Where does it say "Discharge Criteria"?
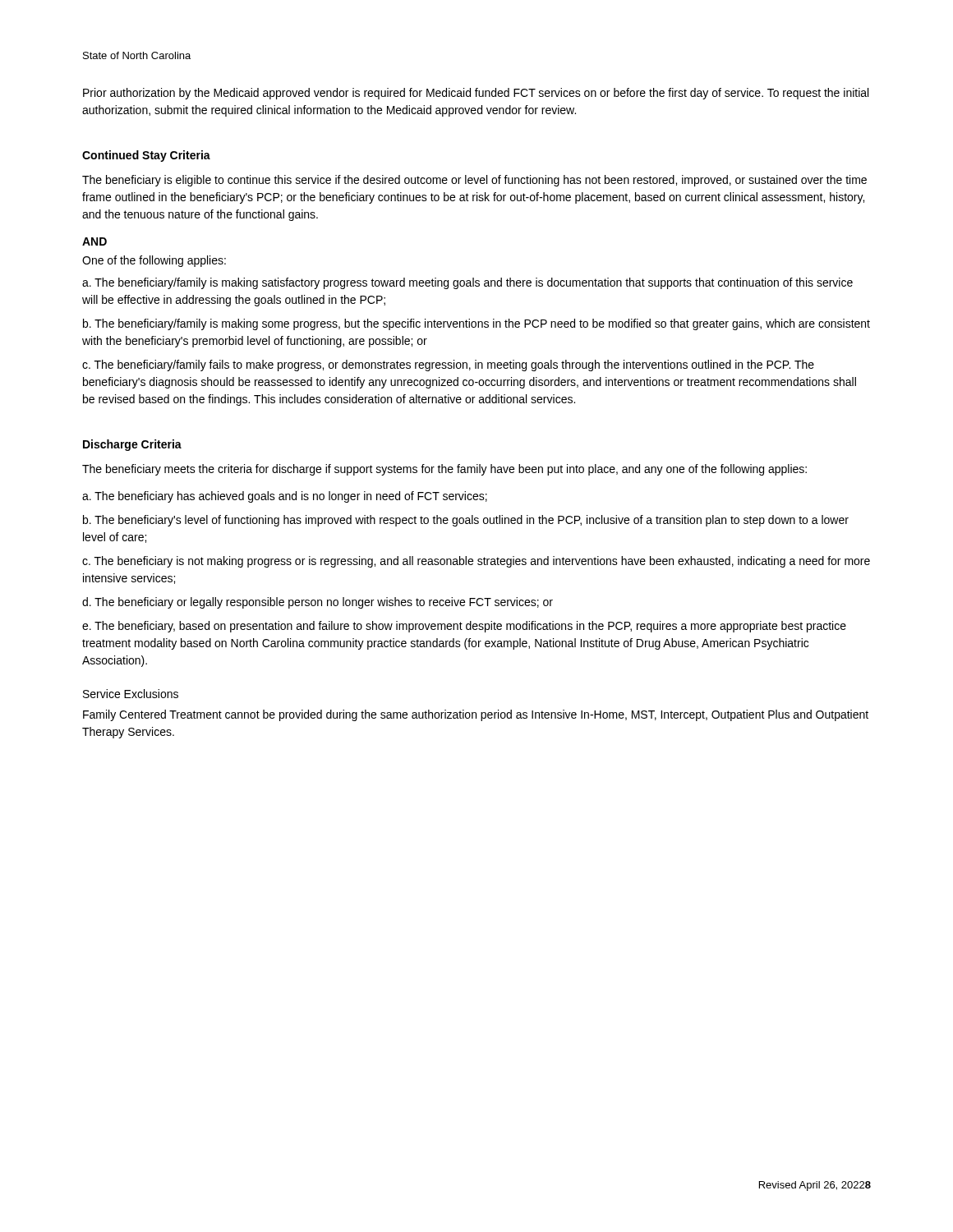The height and width of the screenshot is (1232, 953). point(132,444)
